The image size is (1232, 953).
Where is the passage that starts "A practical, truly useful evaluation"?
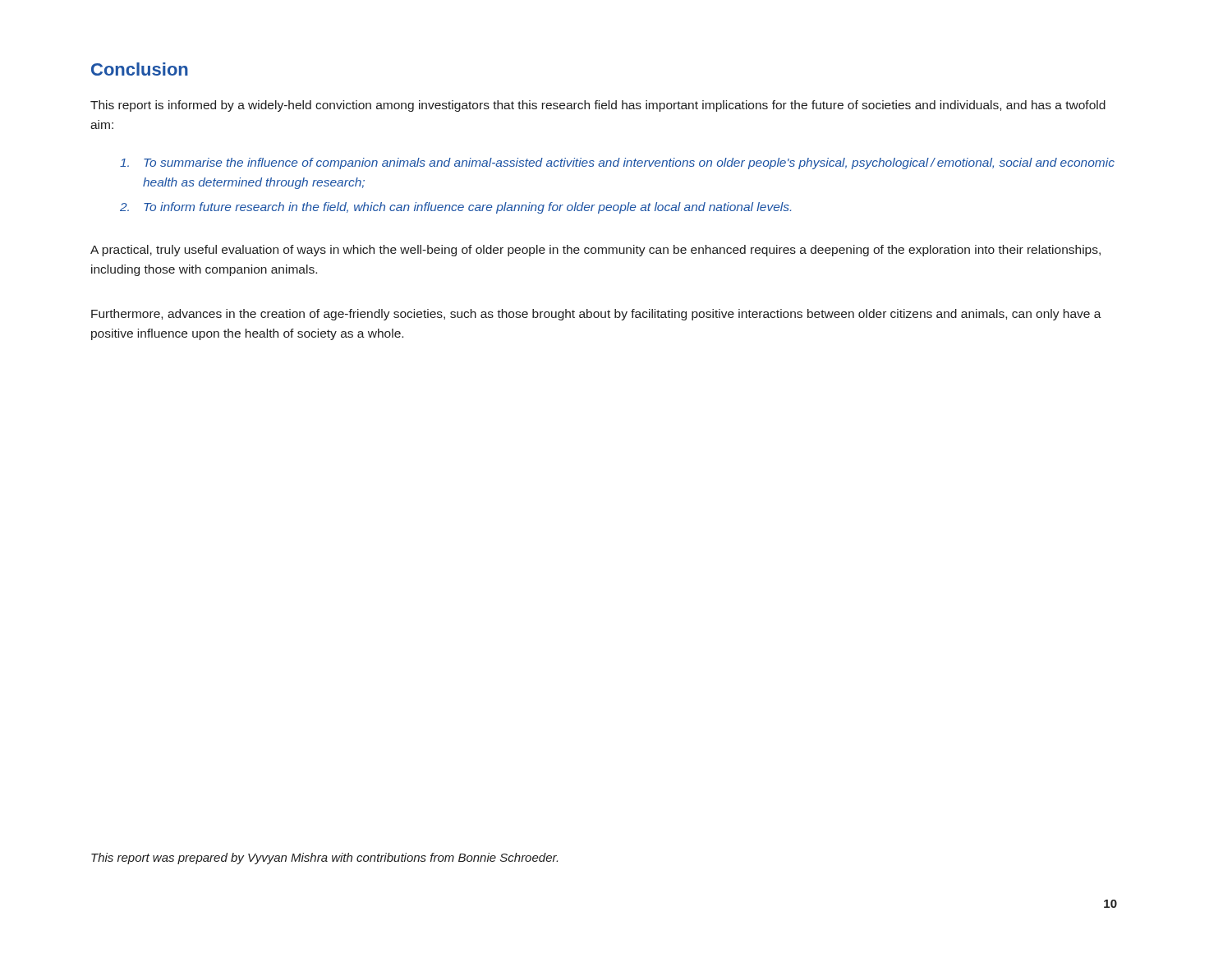pos(596,259)
